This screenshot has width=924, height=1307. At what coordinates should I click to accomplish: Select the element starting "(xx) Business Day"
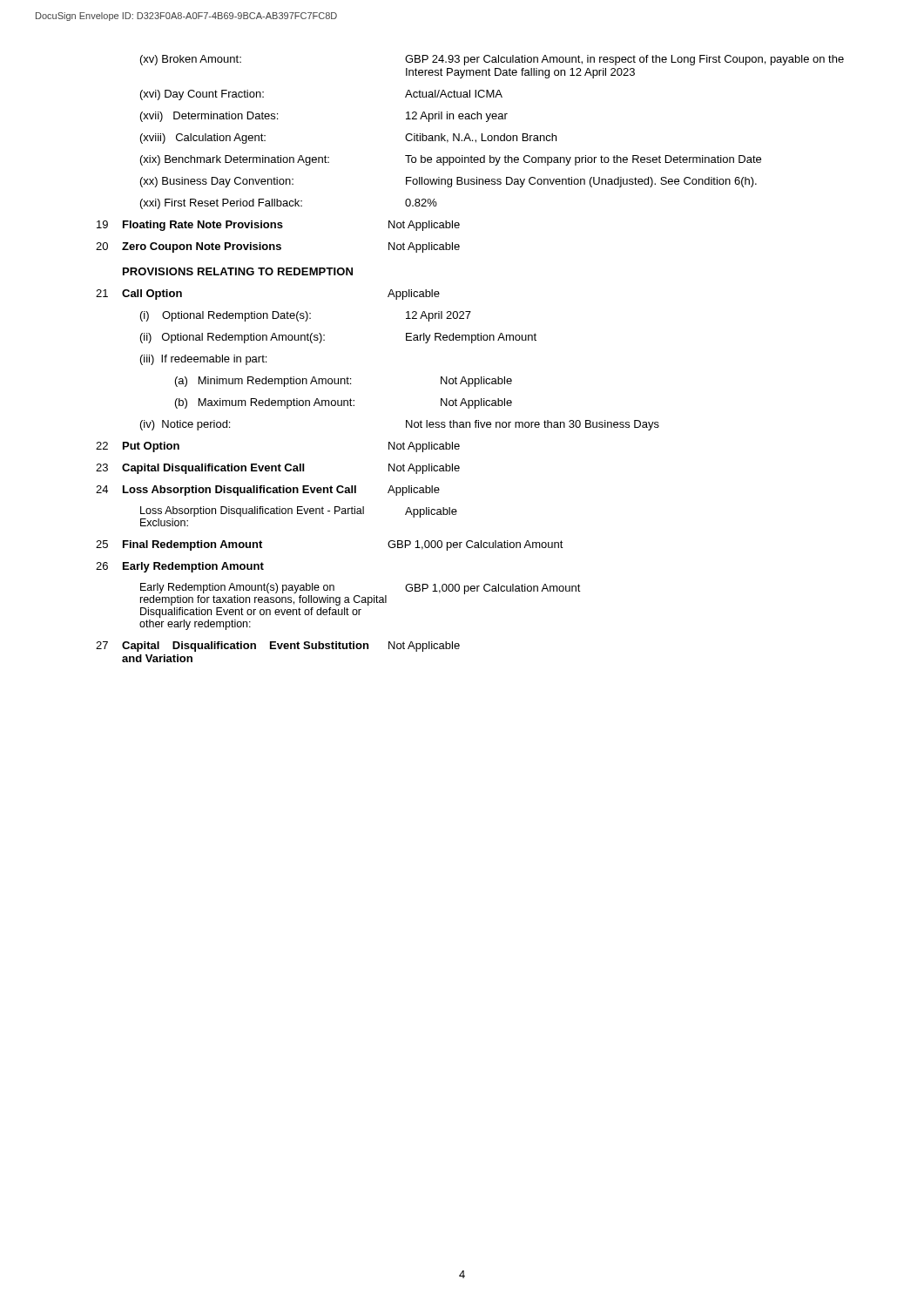click(497, 181)
